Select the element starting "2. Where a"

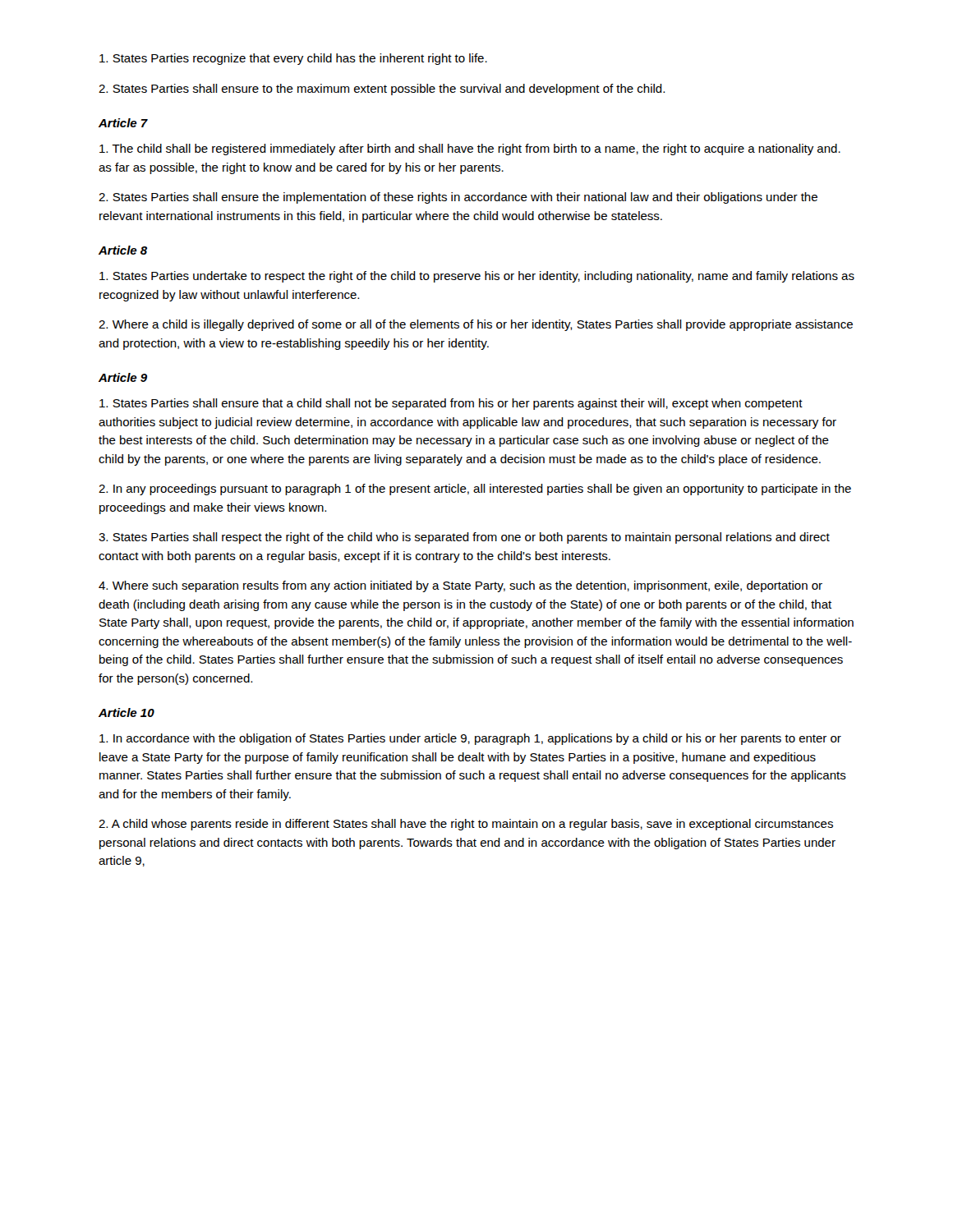(476, 333)
